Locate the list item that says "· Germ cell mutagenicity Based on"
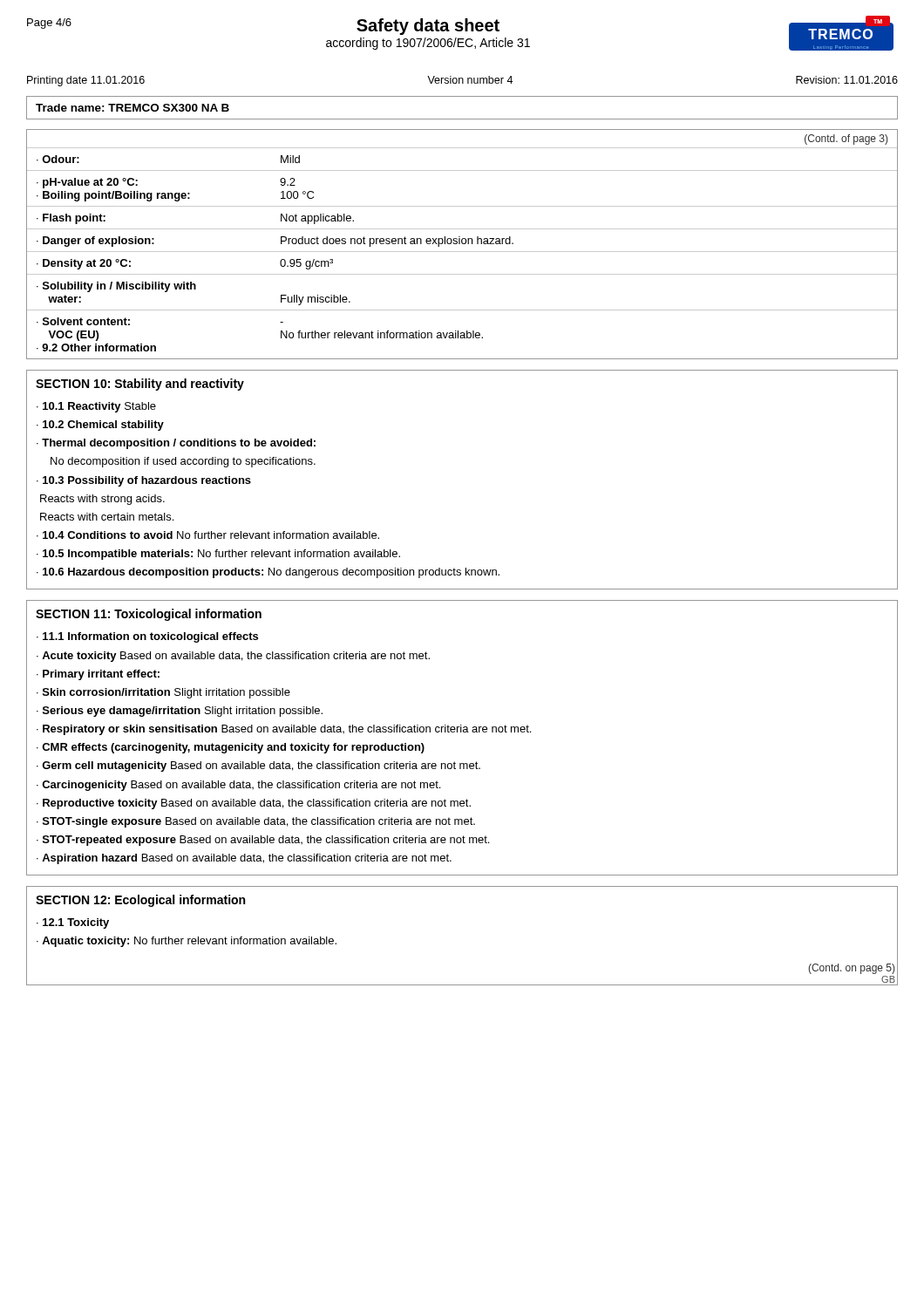The width and height of the screenshot is (924, 1308). pyautogui.click(x=258, y=766)
